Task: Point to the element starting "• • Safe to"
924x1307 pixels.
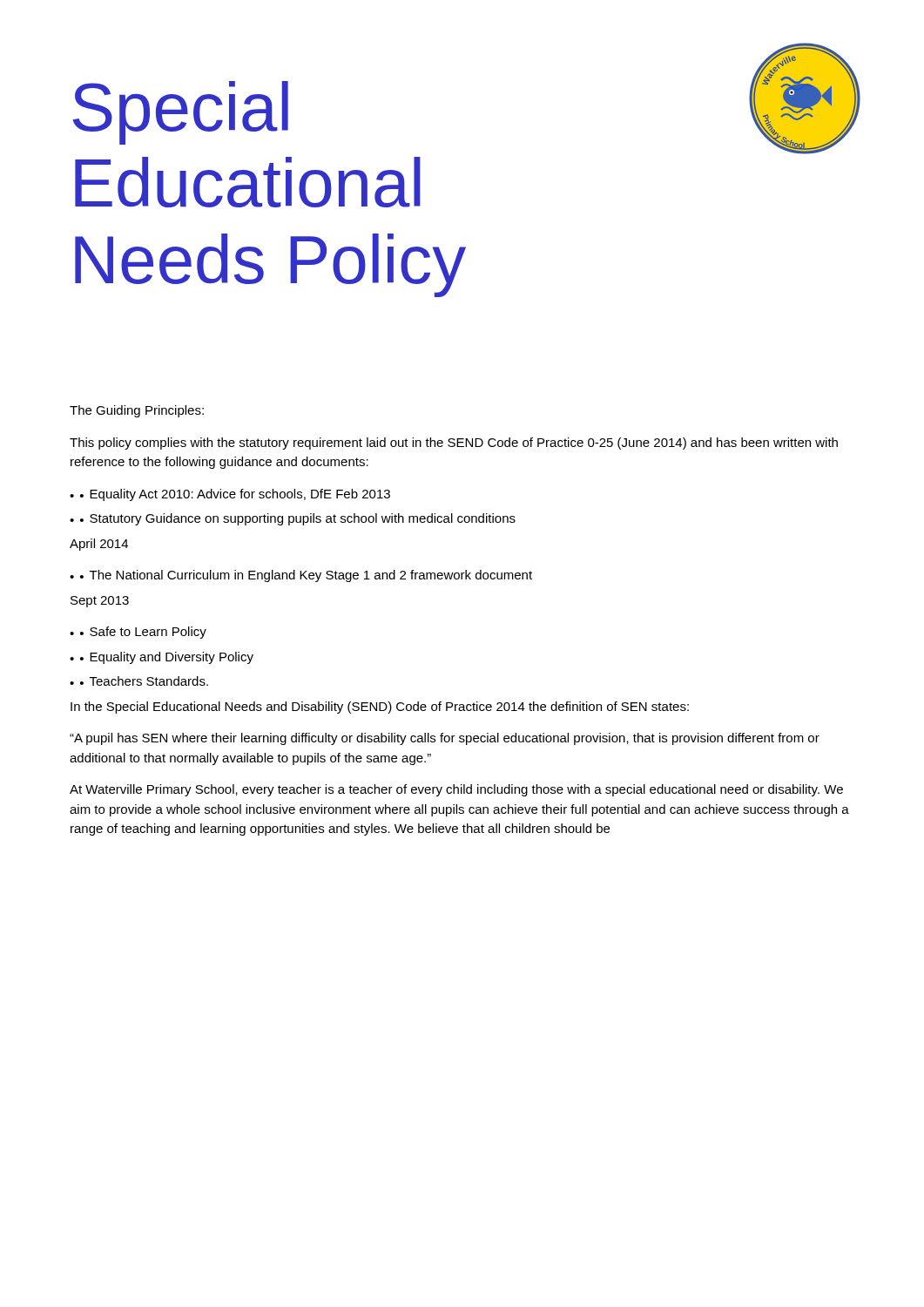Action: (x=138, y=633)
